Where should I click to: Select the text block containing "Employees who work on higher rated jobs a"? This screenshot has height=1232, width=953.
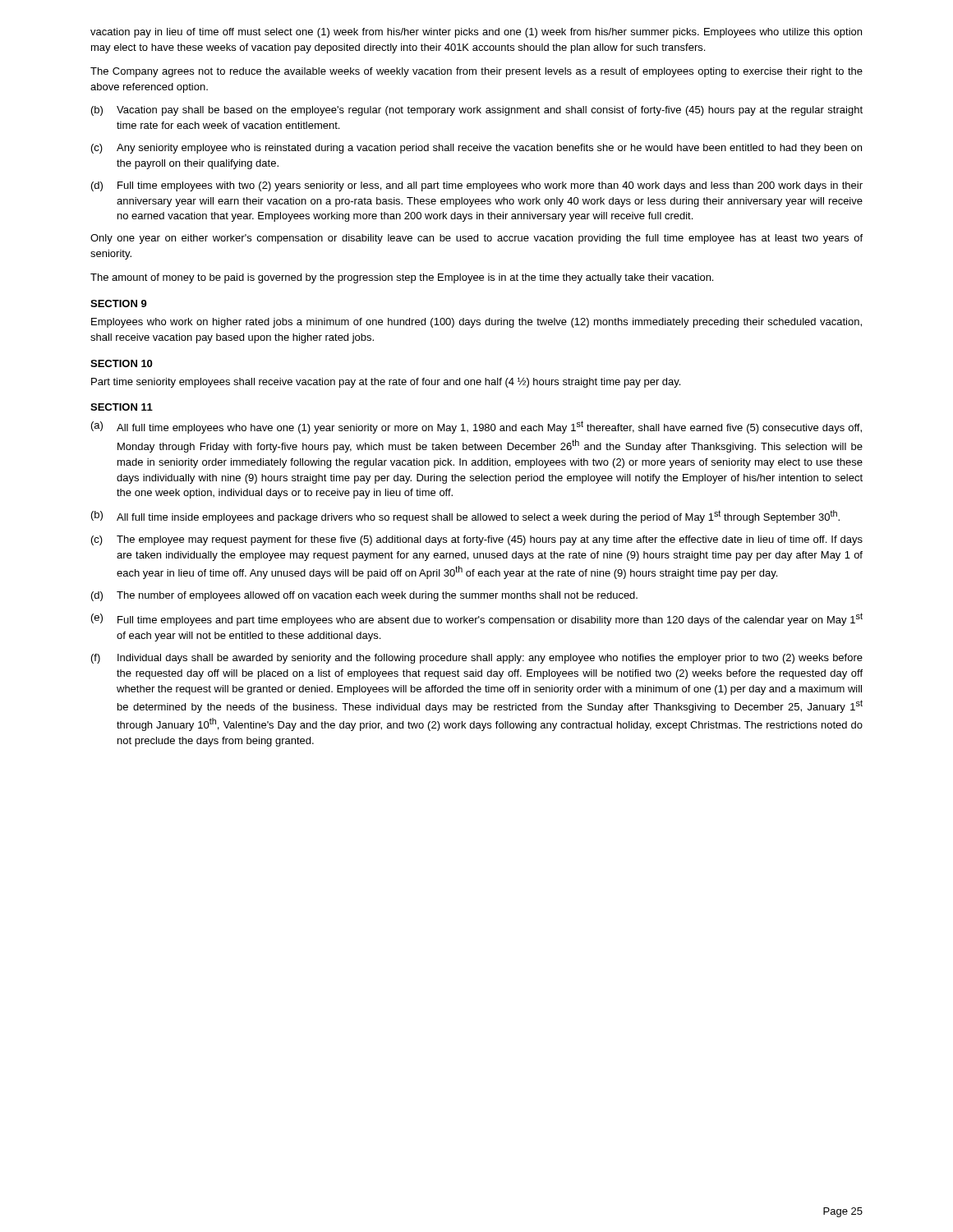click(x=476, y=330)
